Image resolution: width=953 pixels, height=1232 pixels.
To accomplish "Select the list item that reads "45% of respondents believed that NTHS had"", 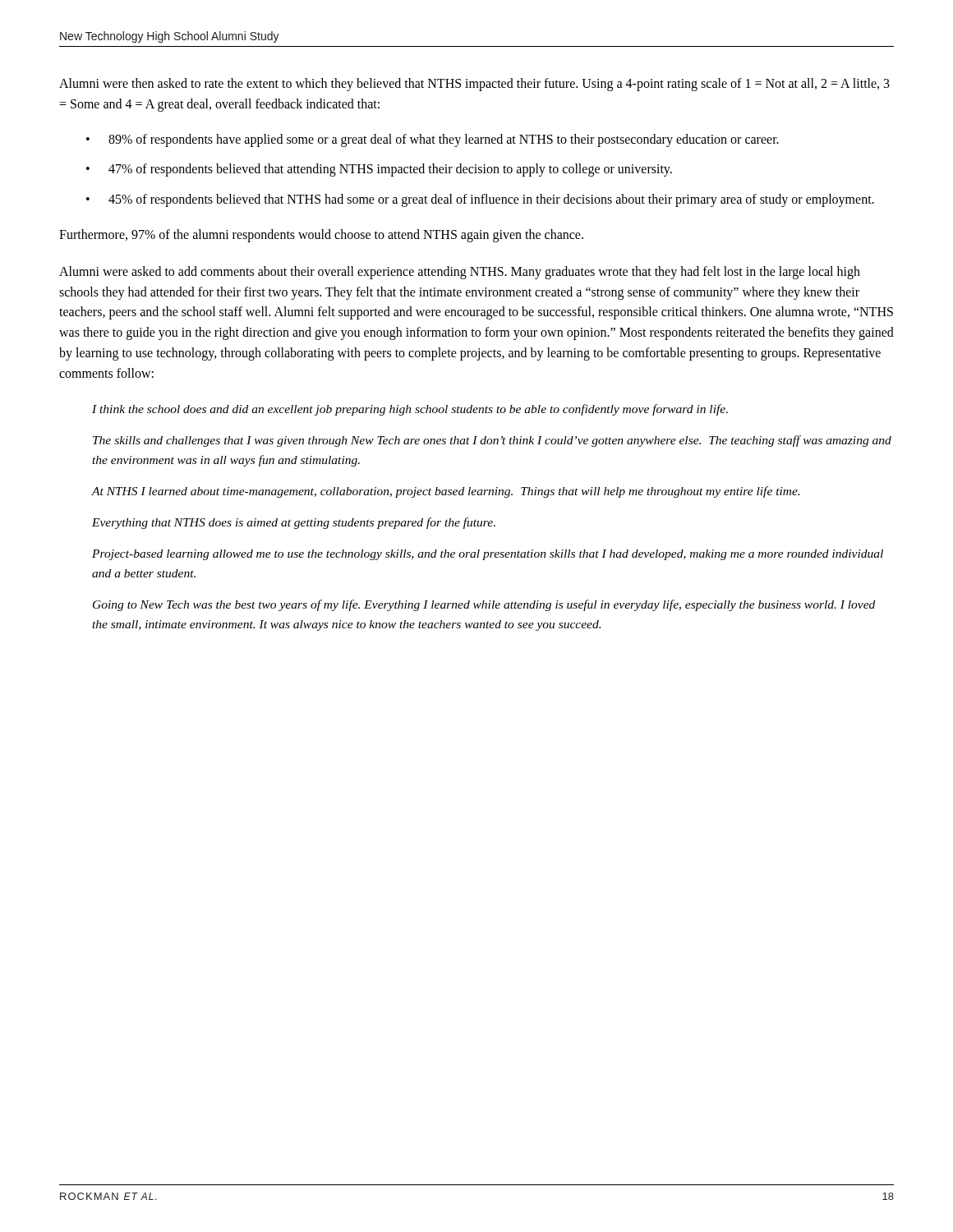I will pos(492,199).
